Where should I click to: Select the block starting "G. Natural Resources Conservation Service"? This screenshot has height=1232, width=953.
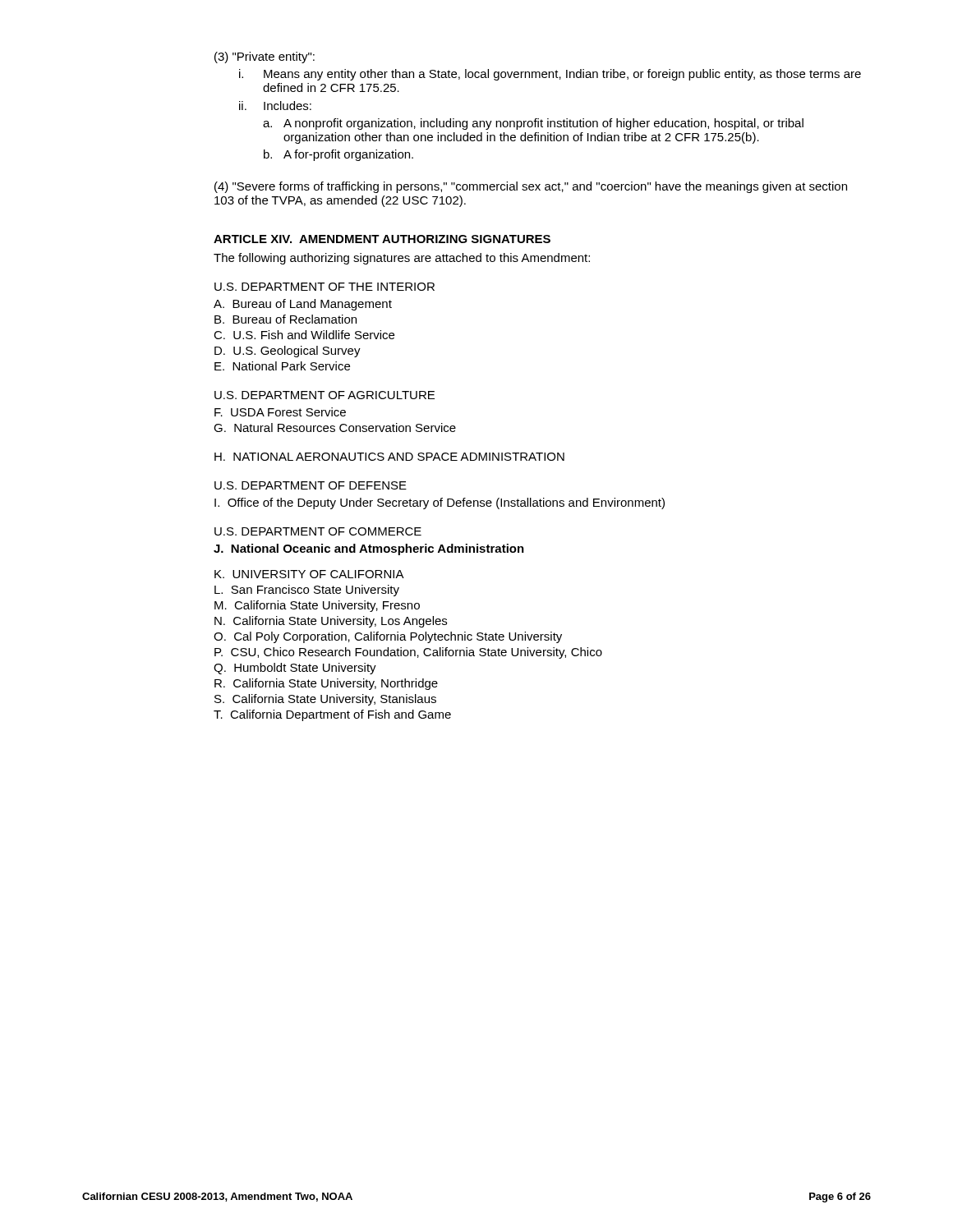tap(335, 428)
